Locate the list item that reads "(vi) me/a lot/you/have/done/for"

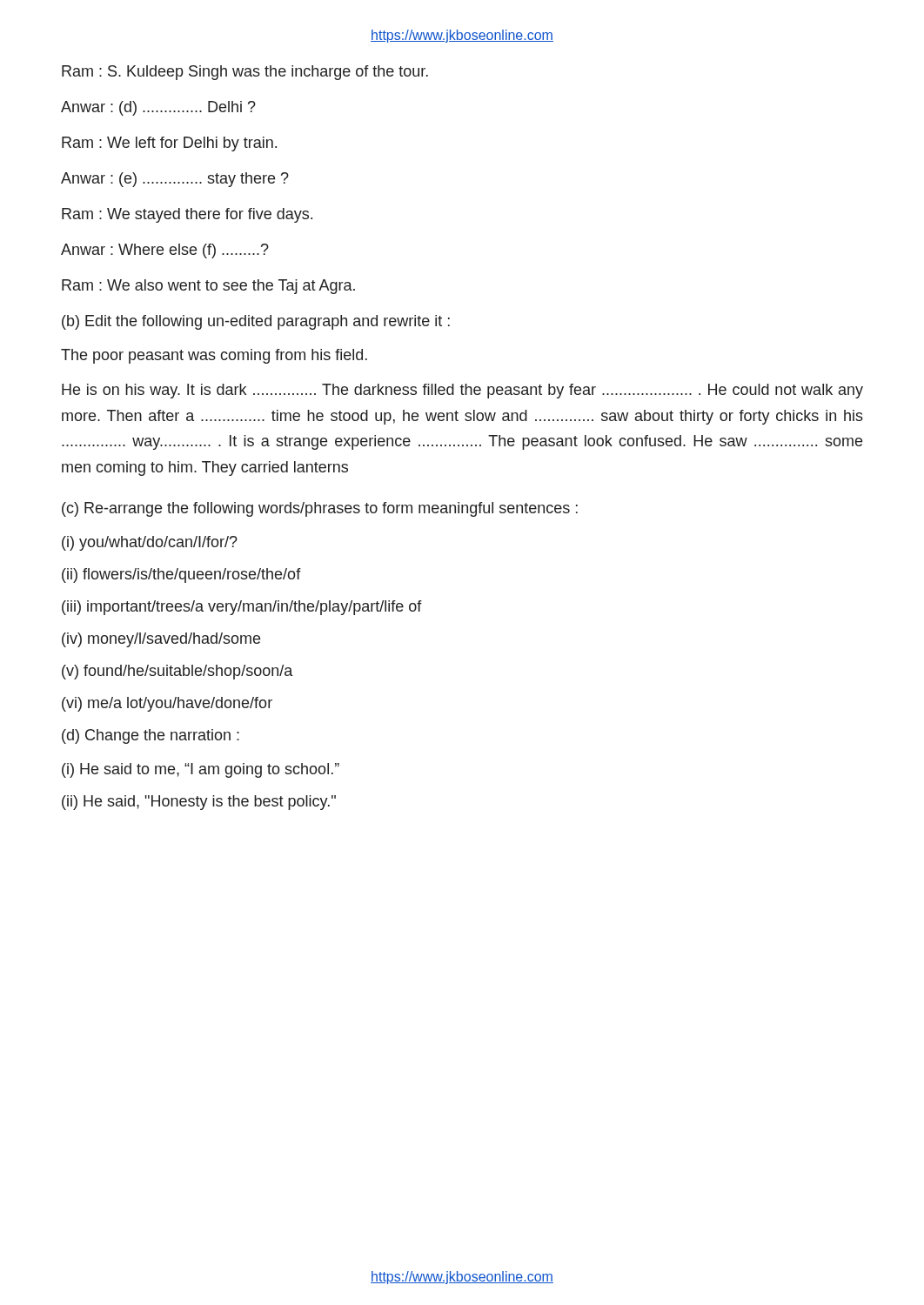pyautogui.click(x=167, y=703)
